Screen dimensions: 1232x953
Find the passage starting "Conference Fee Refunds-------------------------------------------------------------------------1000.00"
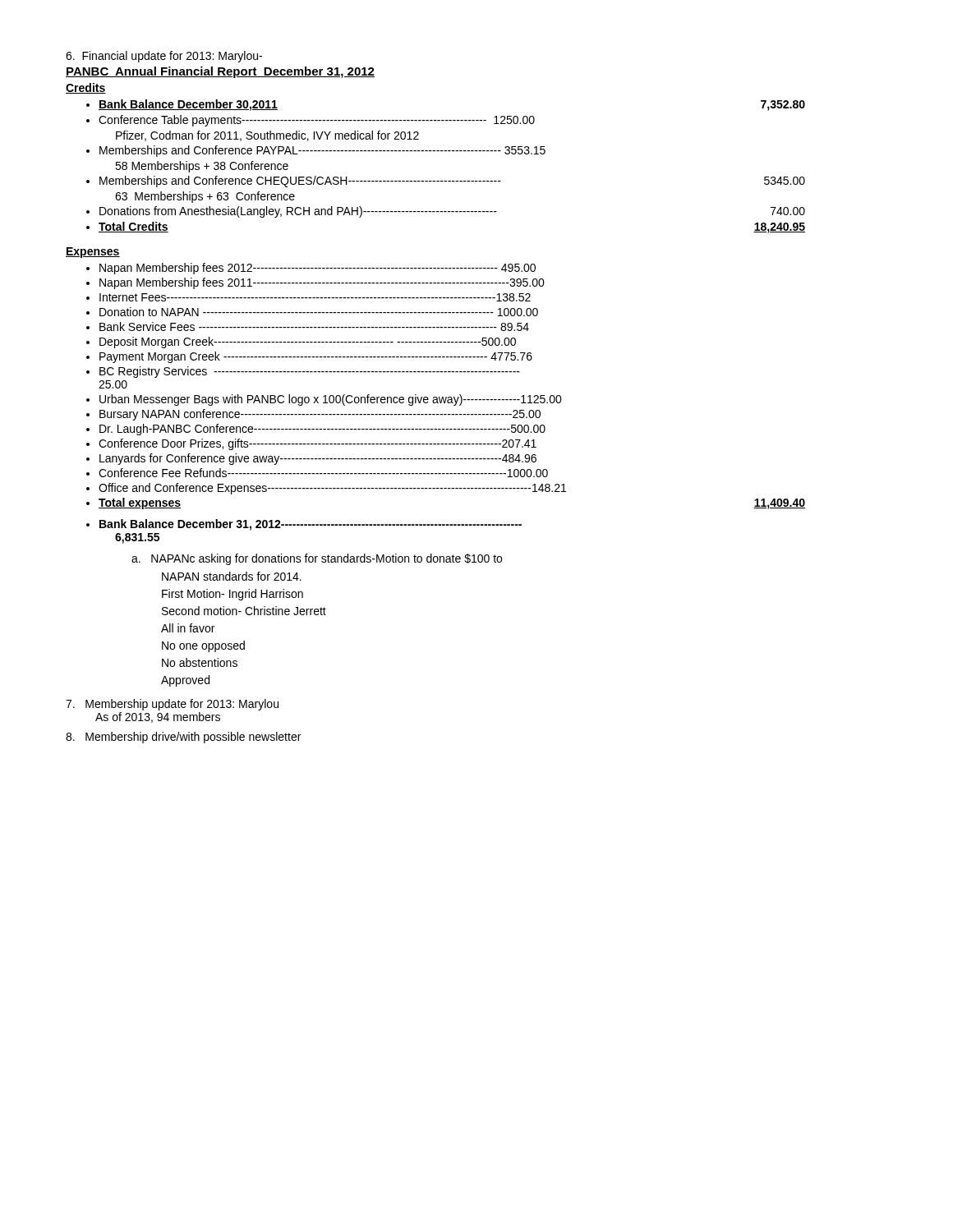(323, 473)
